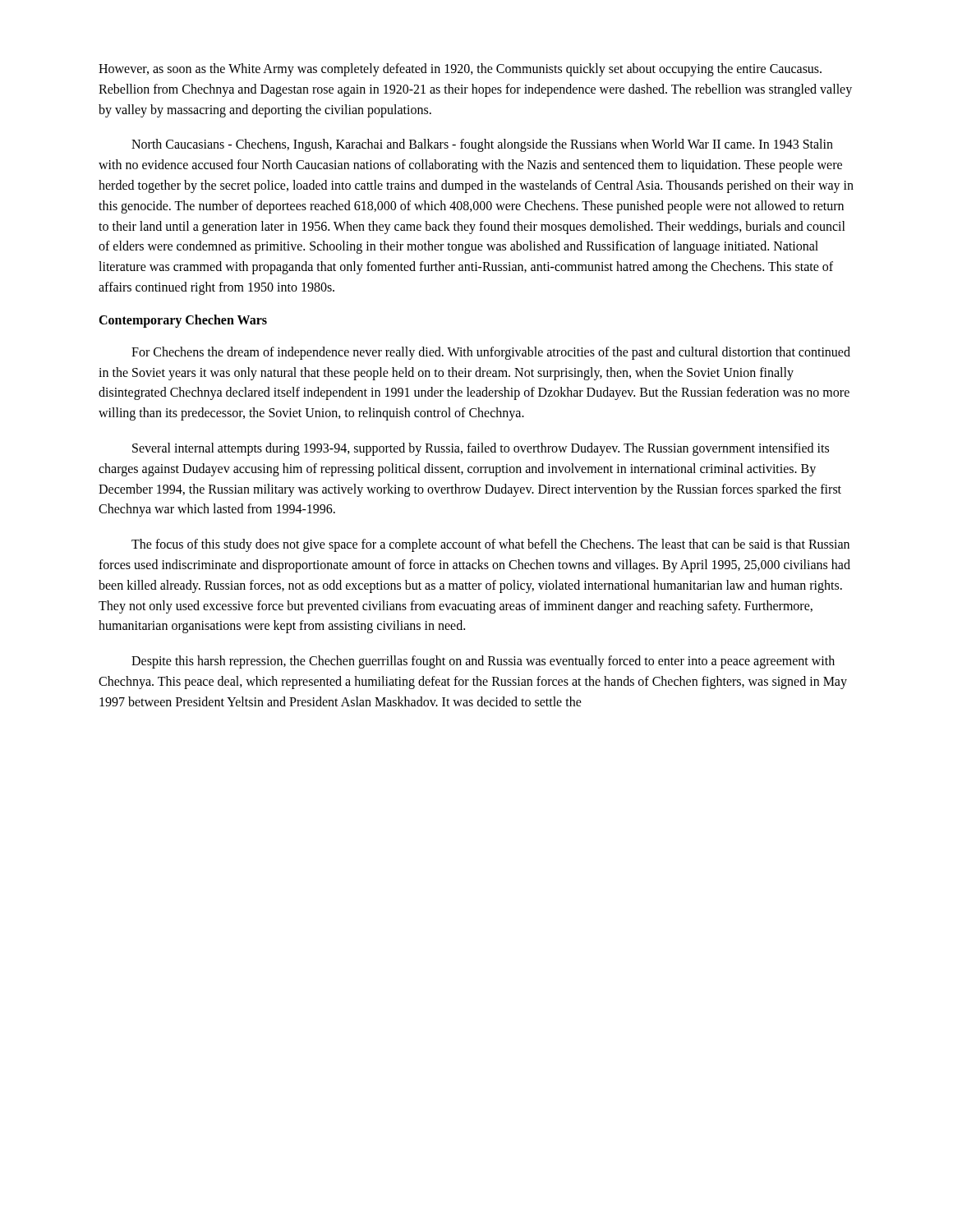Click on the text block containing "Several internal attempts during 1993-94, supported by"

click(470, 479)
